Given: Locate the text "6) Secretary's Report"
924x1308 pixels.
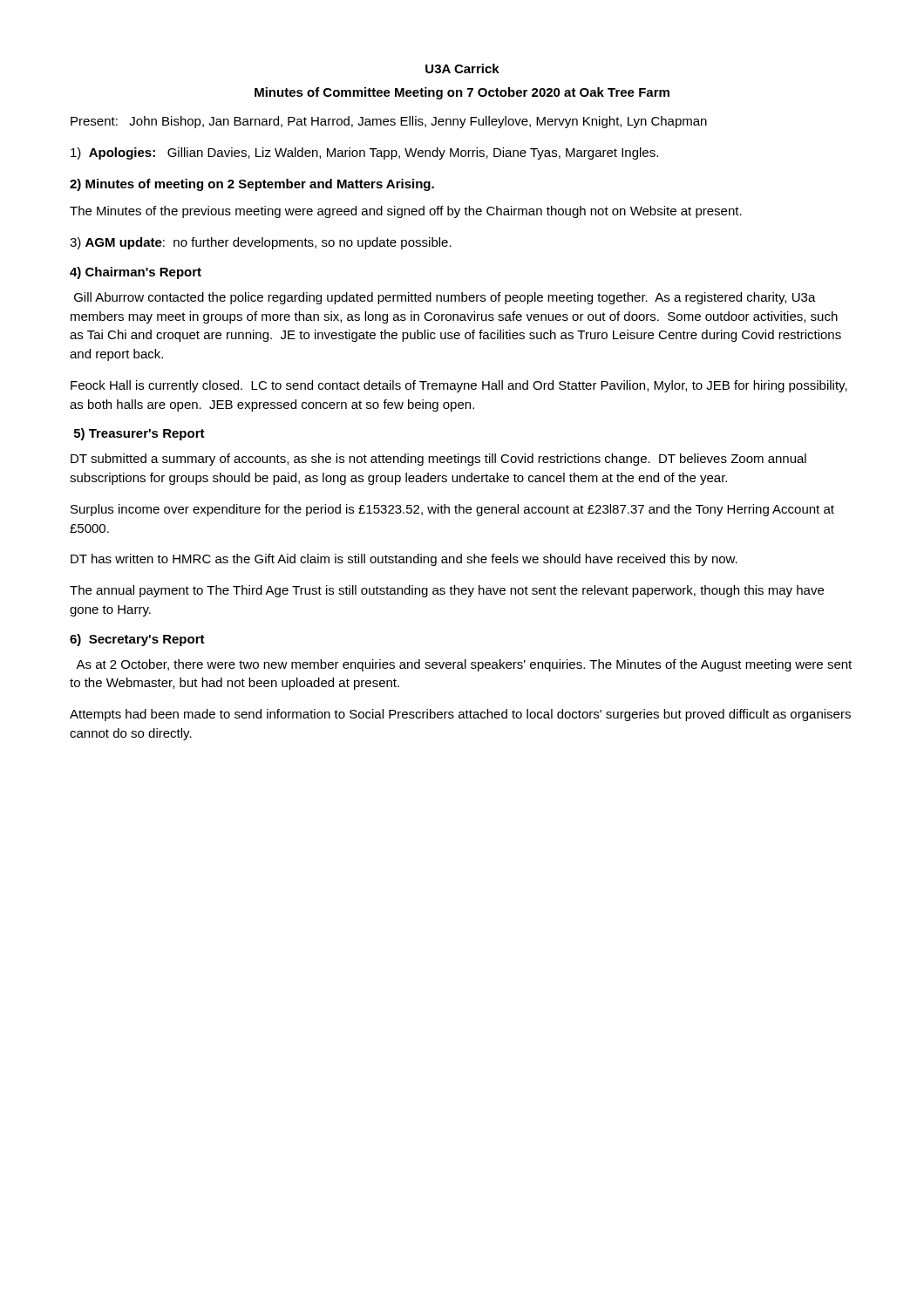Looking at the screenshot, I should pos(137,638).
